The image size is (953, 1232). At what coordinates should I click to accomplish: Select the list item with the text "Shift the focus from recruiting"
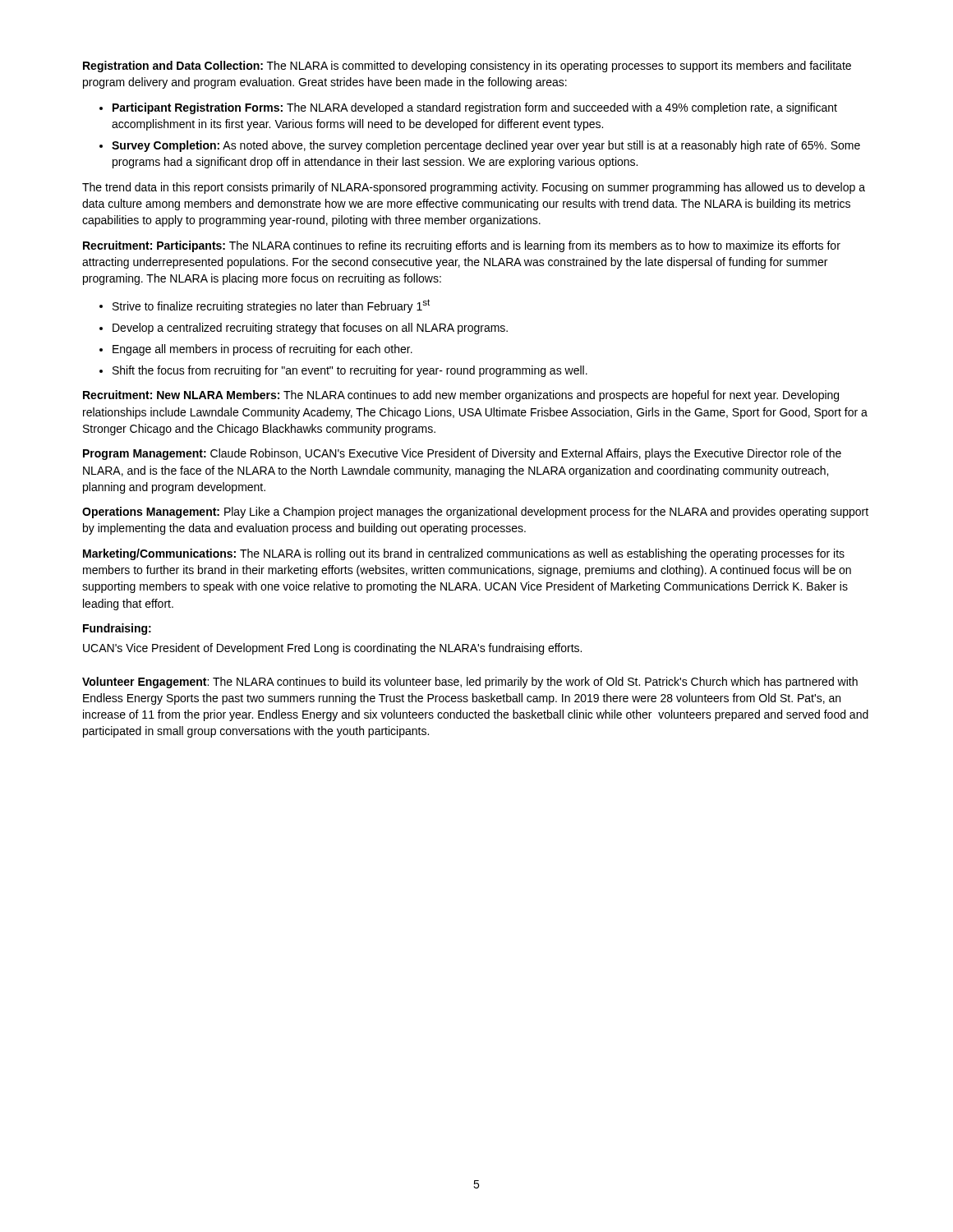(x=350, y=371)
